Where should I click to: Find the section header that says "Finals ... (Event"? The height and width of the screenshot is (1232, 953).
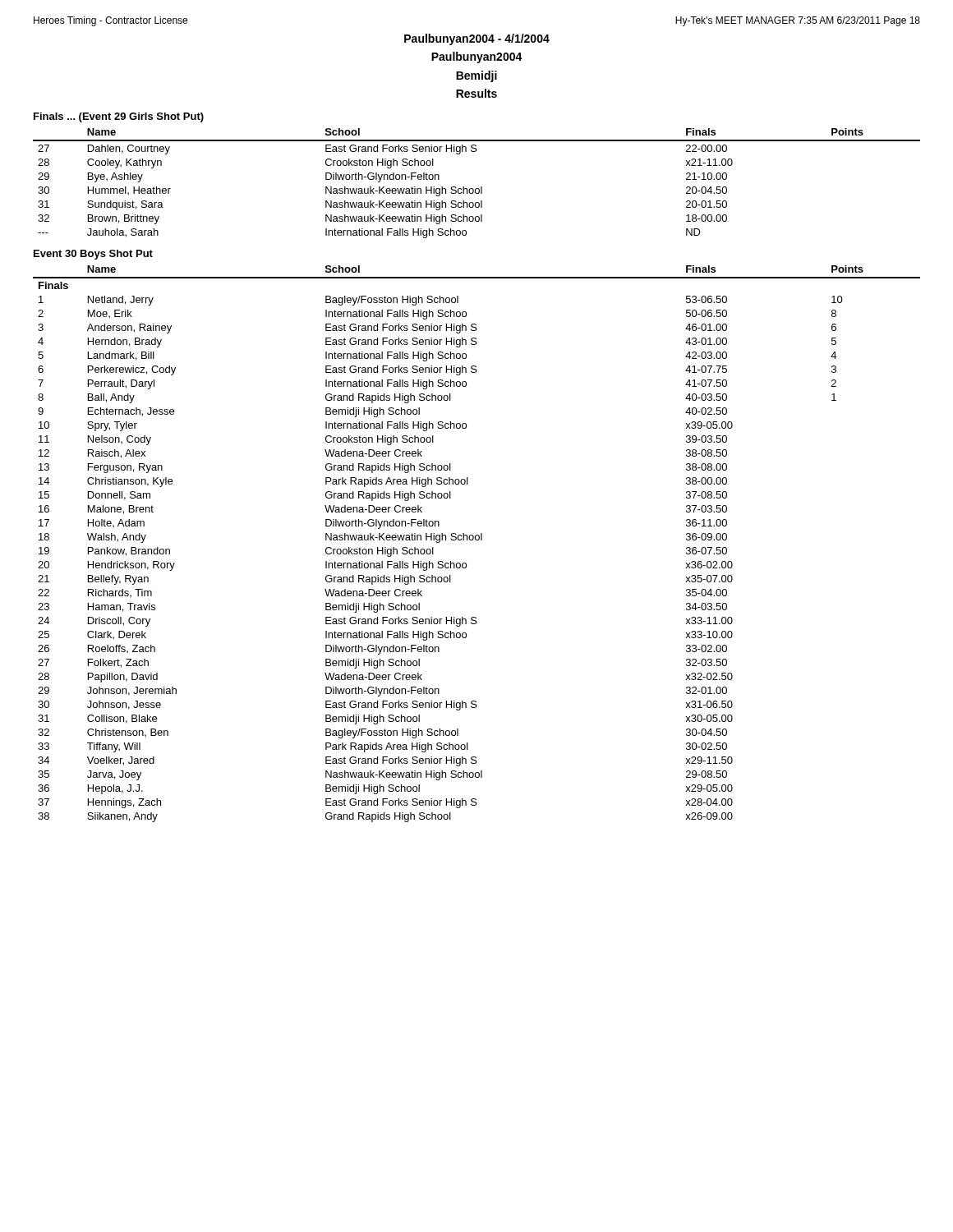coord(118,116)
